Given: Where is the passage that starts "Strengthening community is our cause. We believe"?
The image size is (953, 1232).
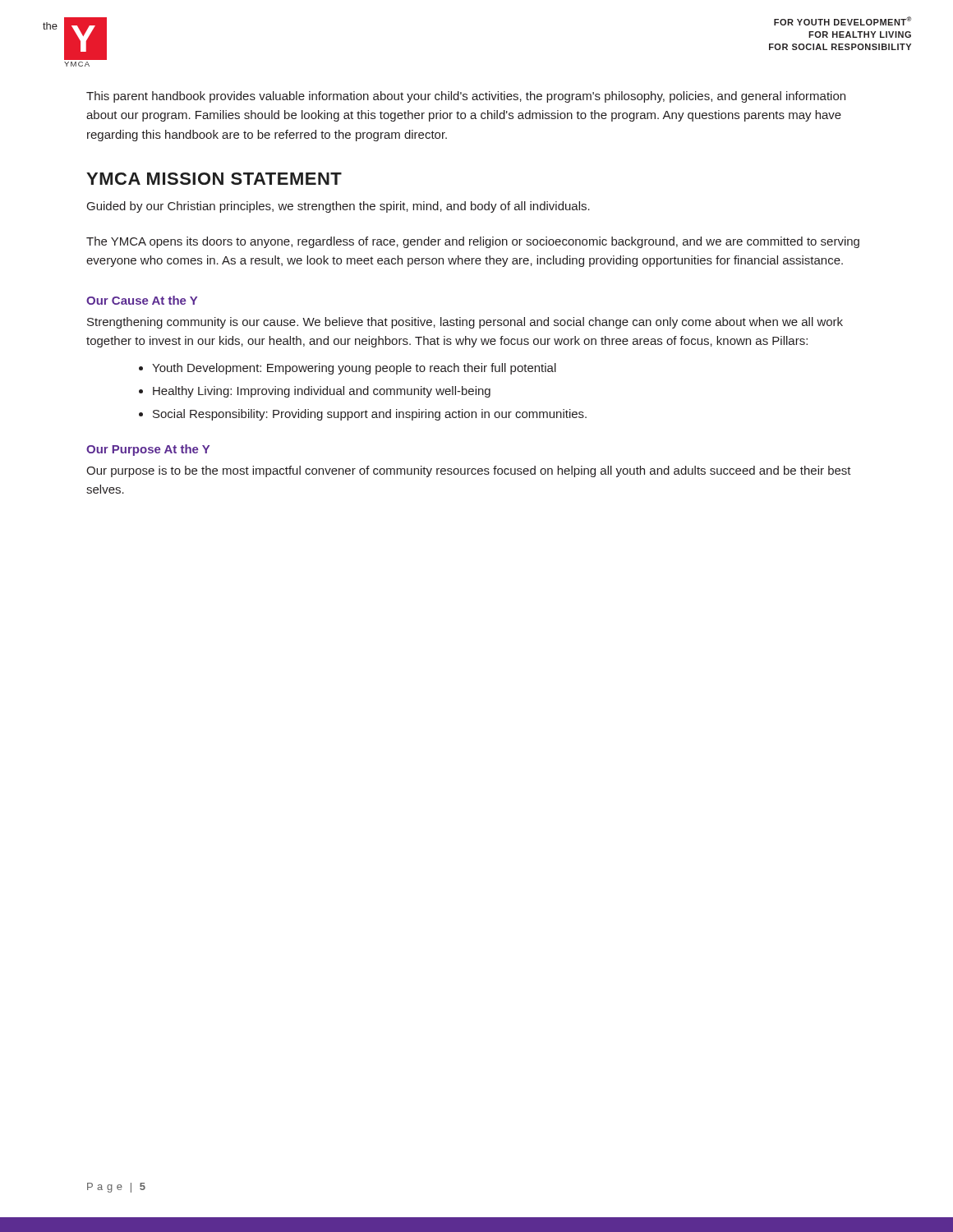Looking at the screenshot, I should point(476,331).
